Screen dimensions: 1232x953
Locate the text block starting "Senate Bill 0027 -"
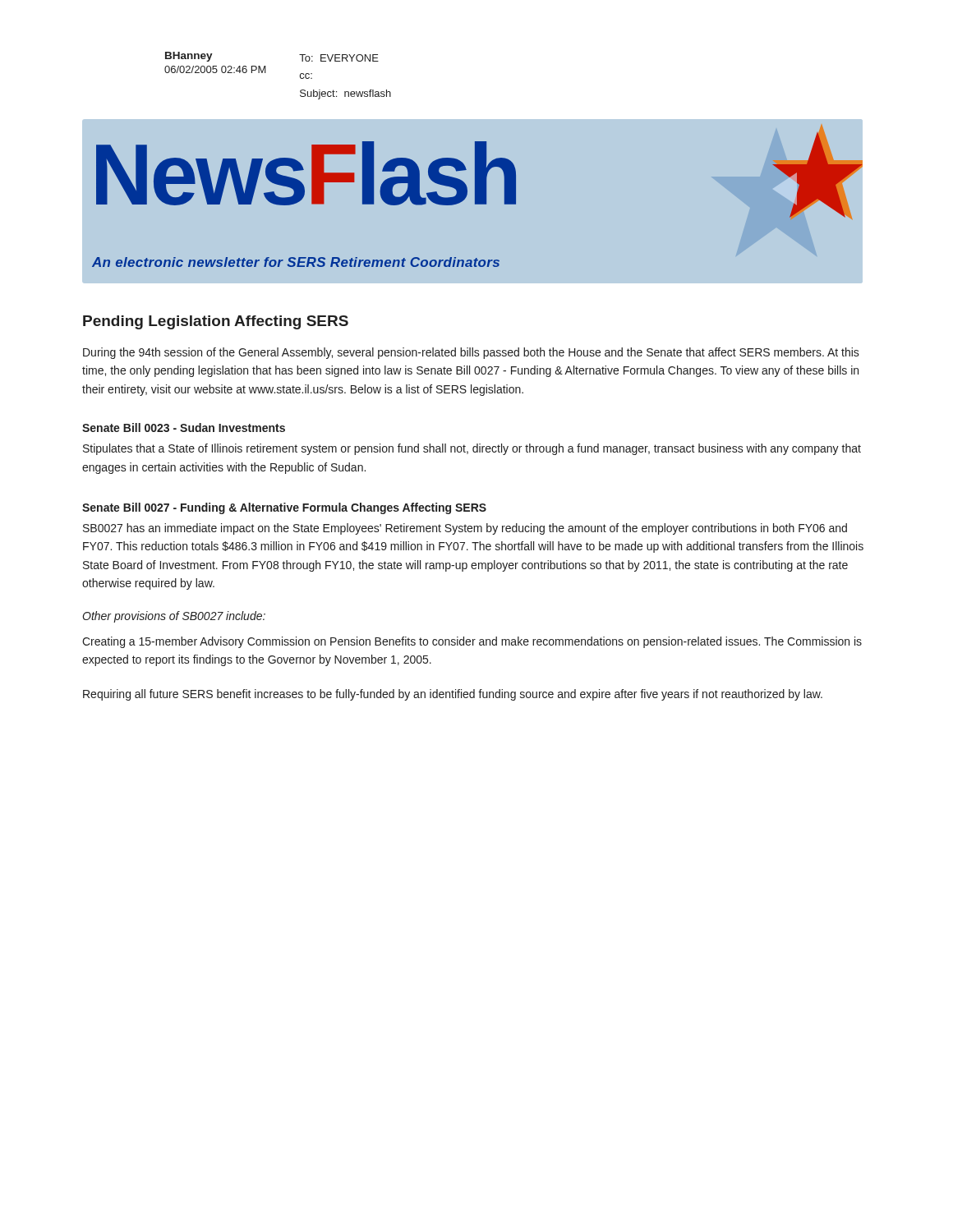pyautogui.click(x=284, y=508)
